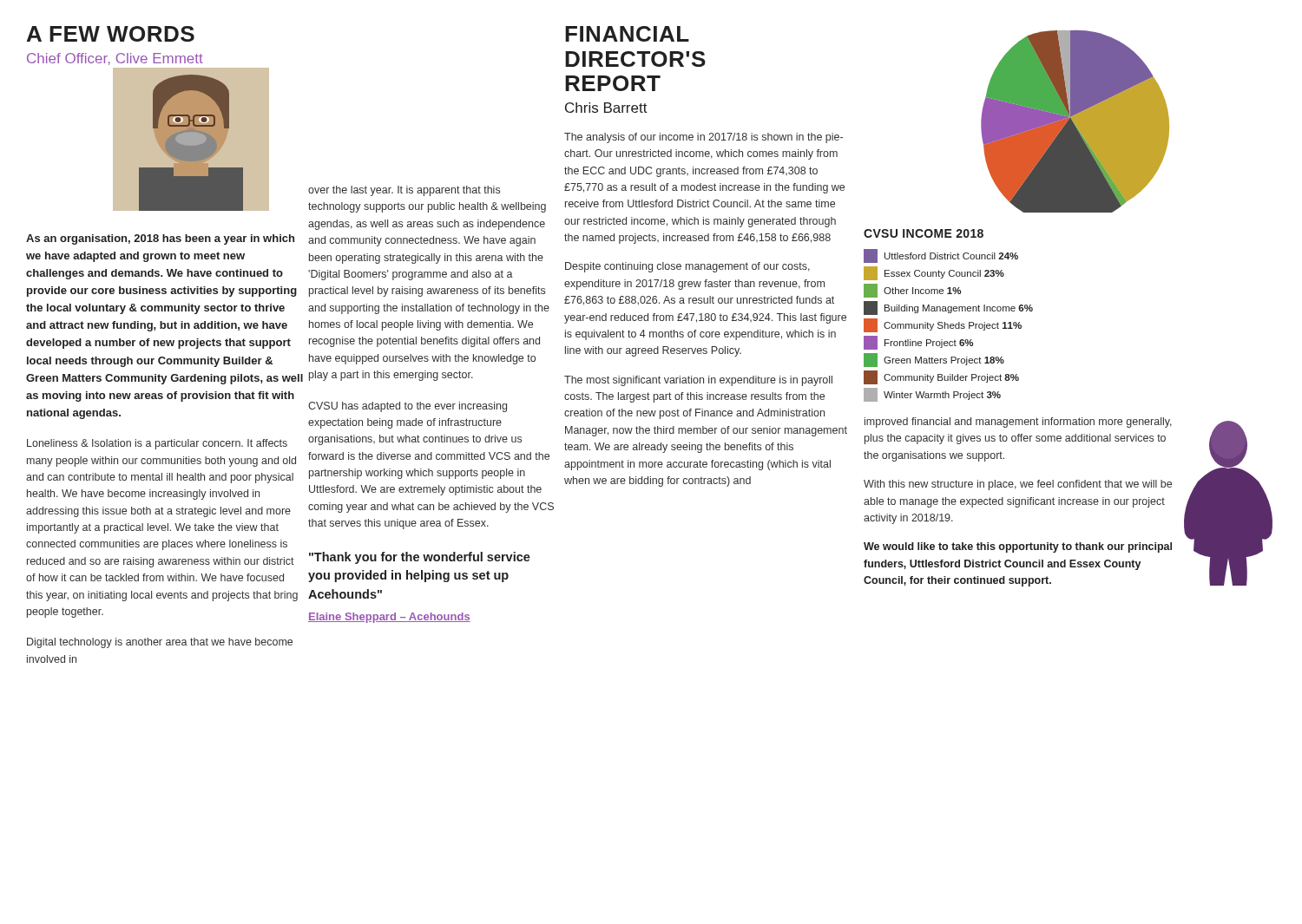Find the passage starting "CVSU has adapted to the"
The image size is (1302, 924).
431,464
